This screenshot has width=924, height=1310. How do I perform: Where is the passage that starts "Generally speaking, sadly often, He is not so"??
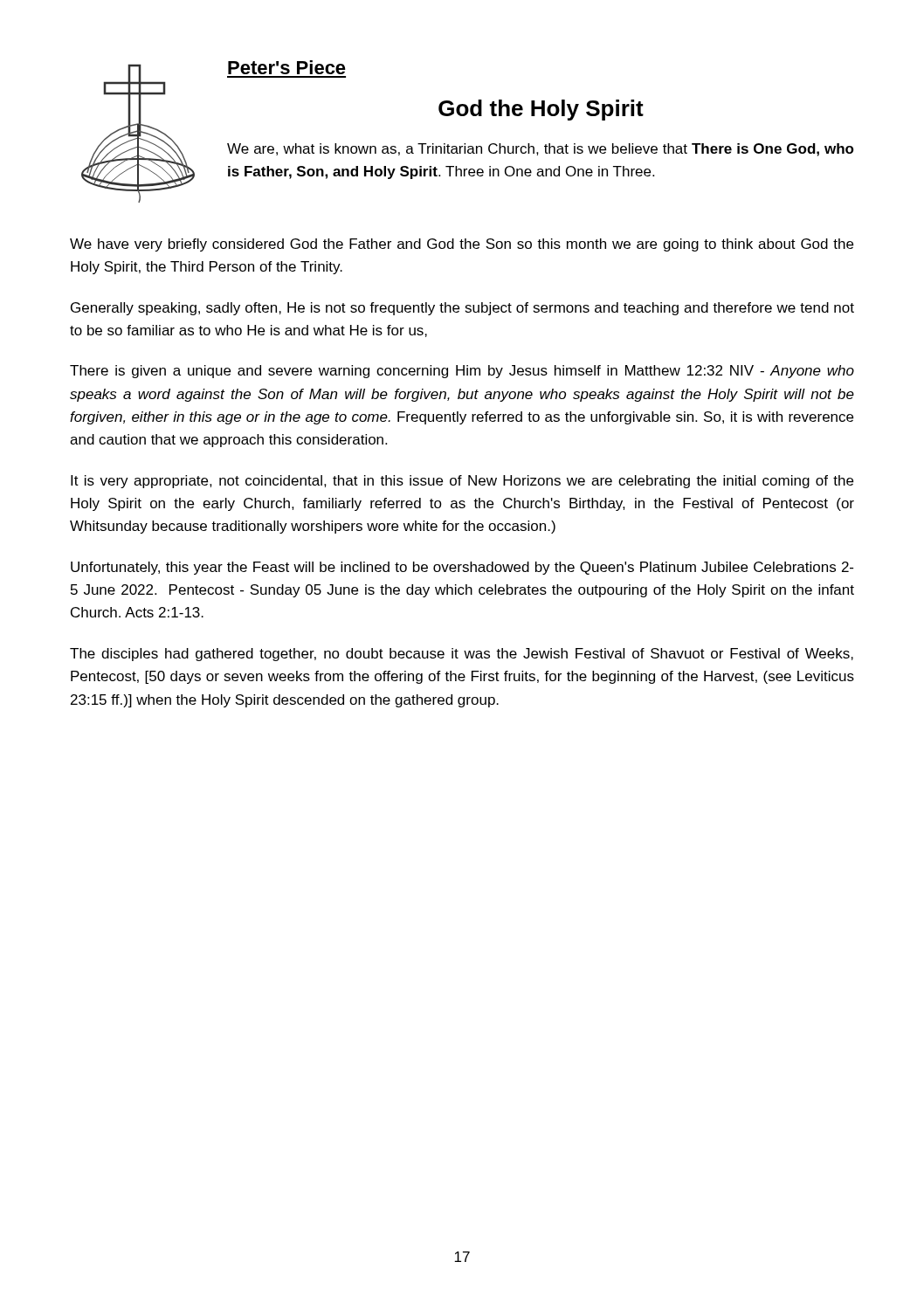tap(462, 319)
